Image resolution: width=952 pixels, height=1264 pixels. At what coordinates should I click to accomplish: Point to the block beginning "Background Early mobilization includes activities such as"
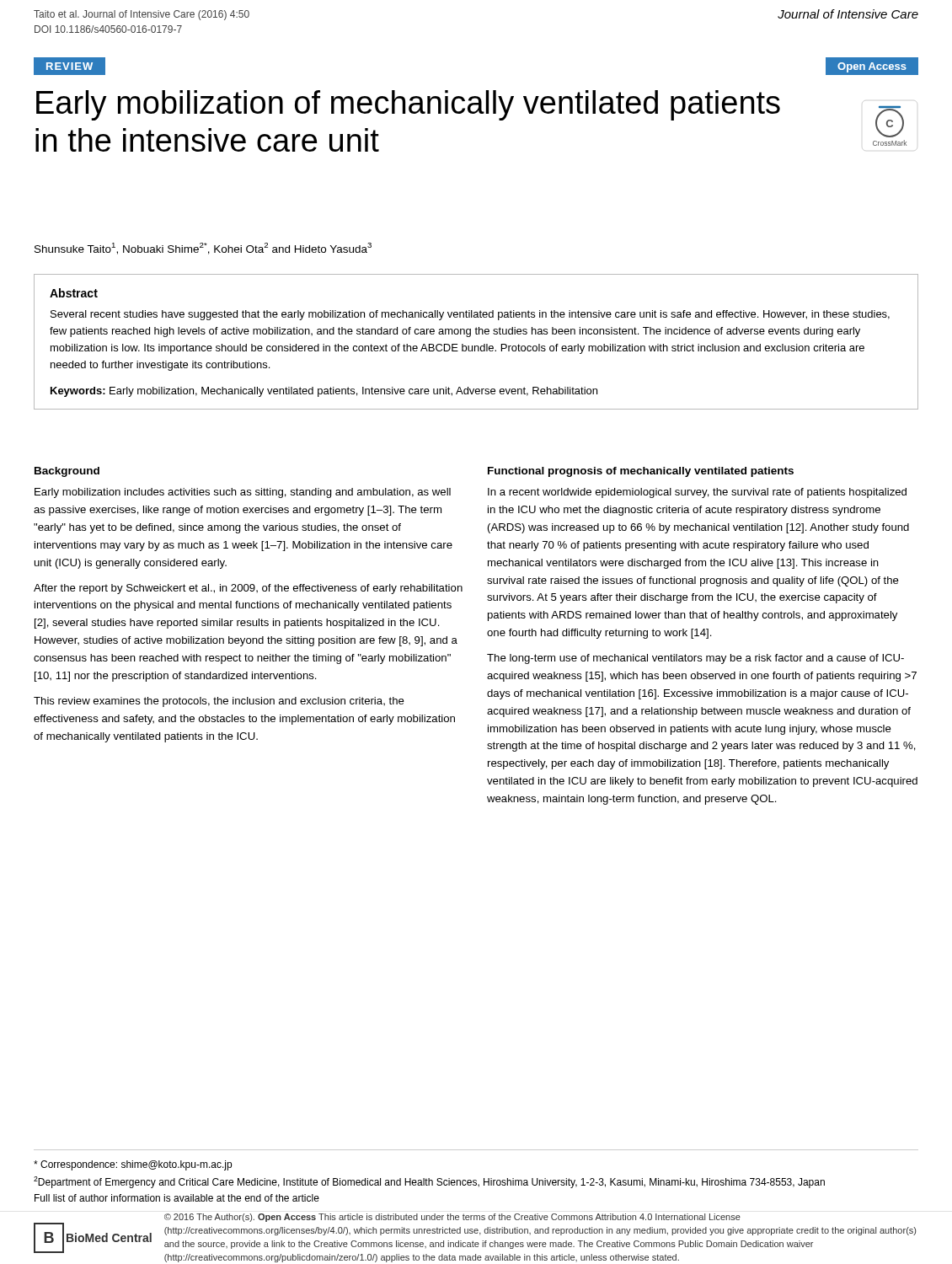65,471
